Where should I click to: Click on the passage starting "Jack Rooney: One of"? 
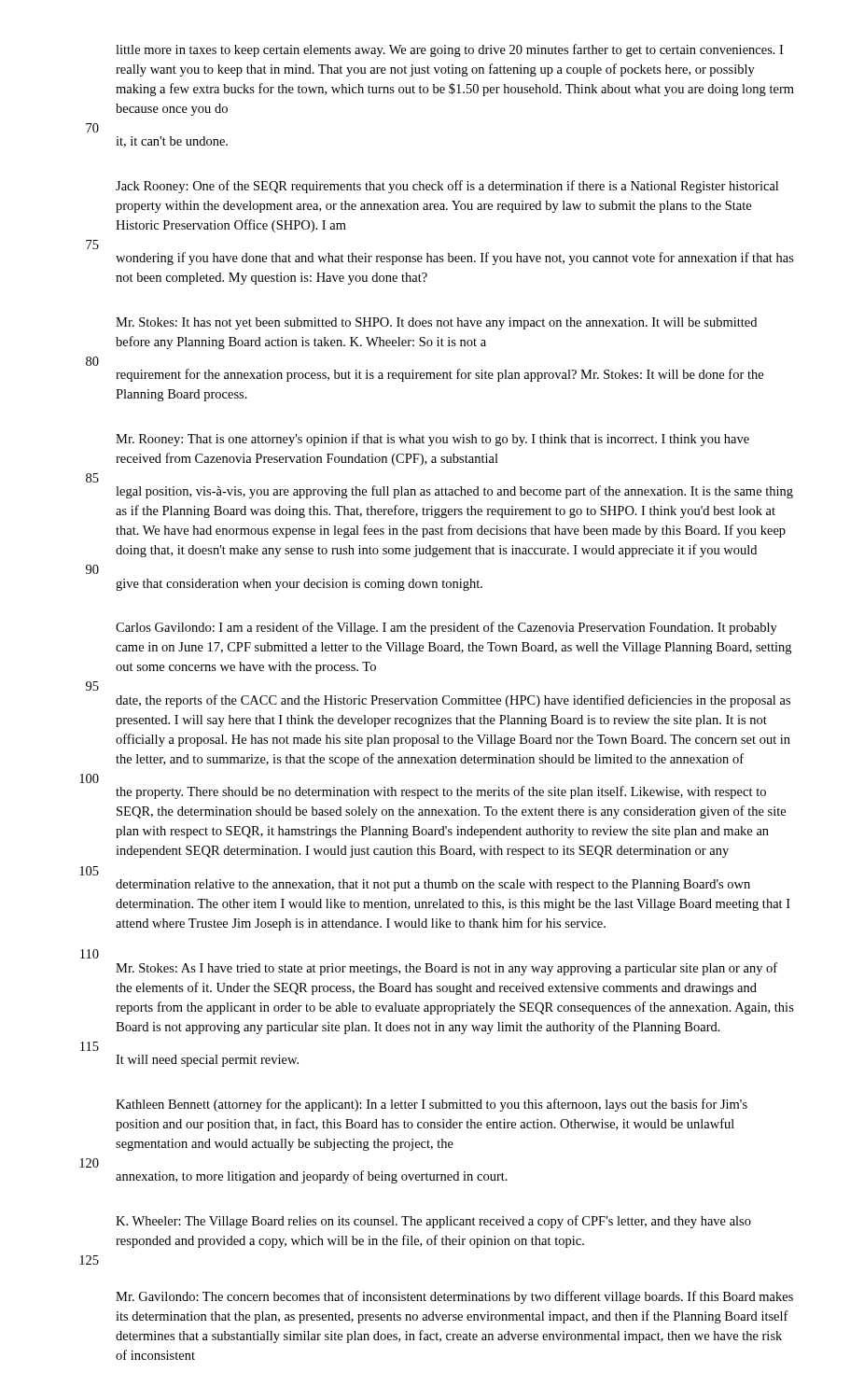pyautogui.click(x=429, y=199)
